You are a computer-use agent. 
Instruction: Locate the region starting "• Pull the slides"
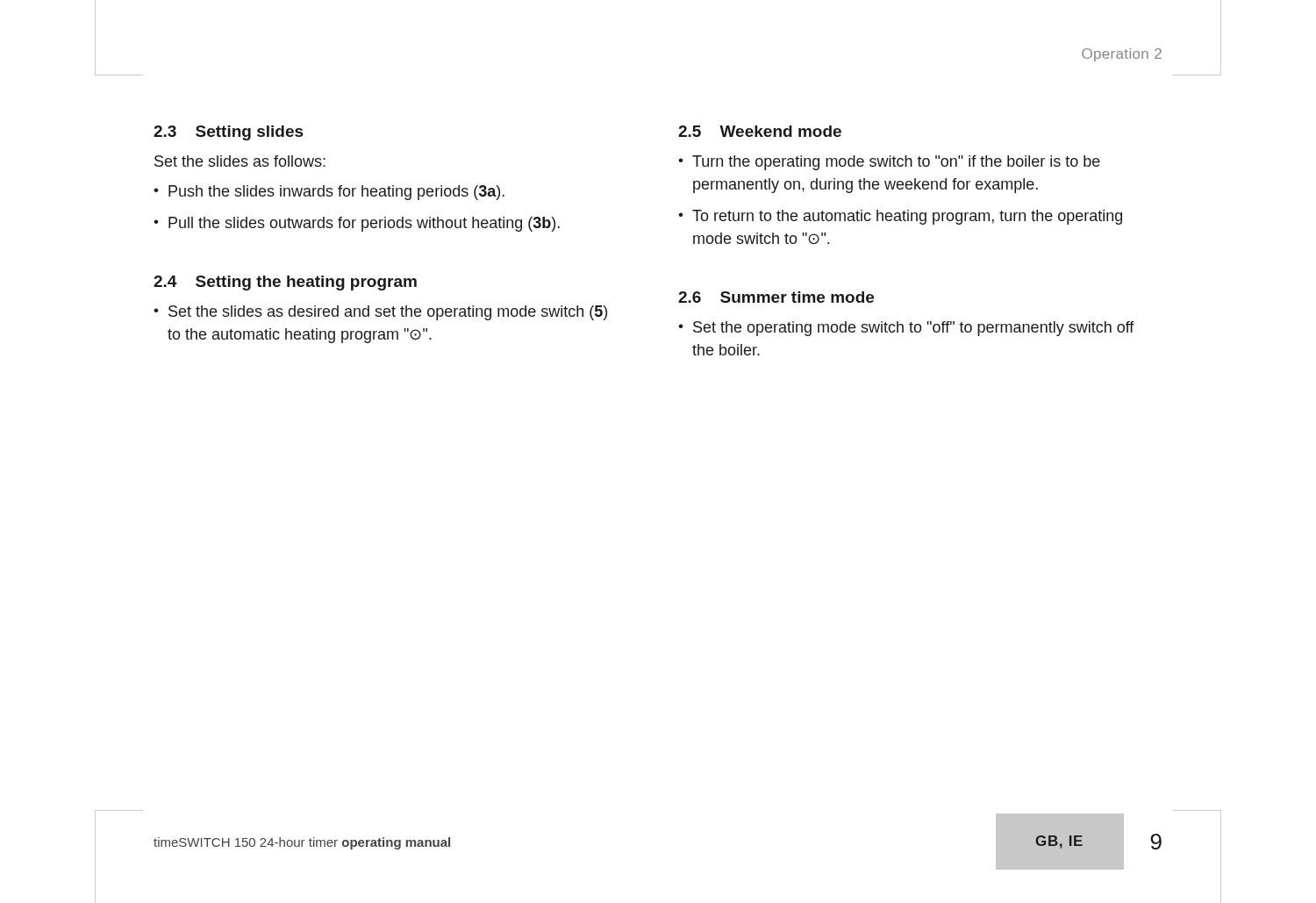(386, 223)
